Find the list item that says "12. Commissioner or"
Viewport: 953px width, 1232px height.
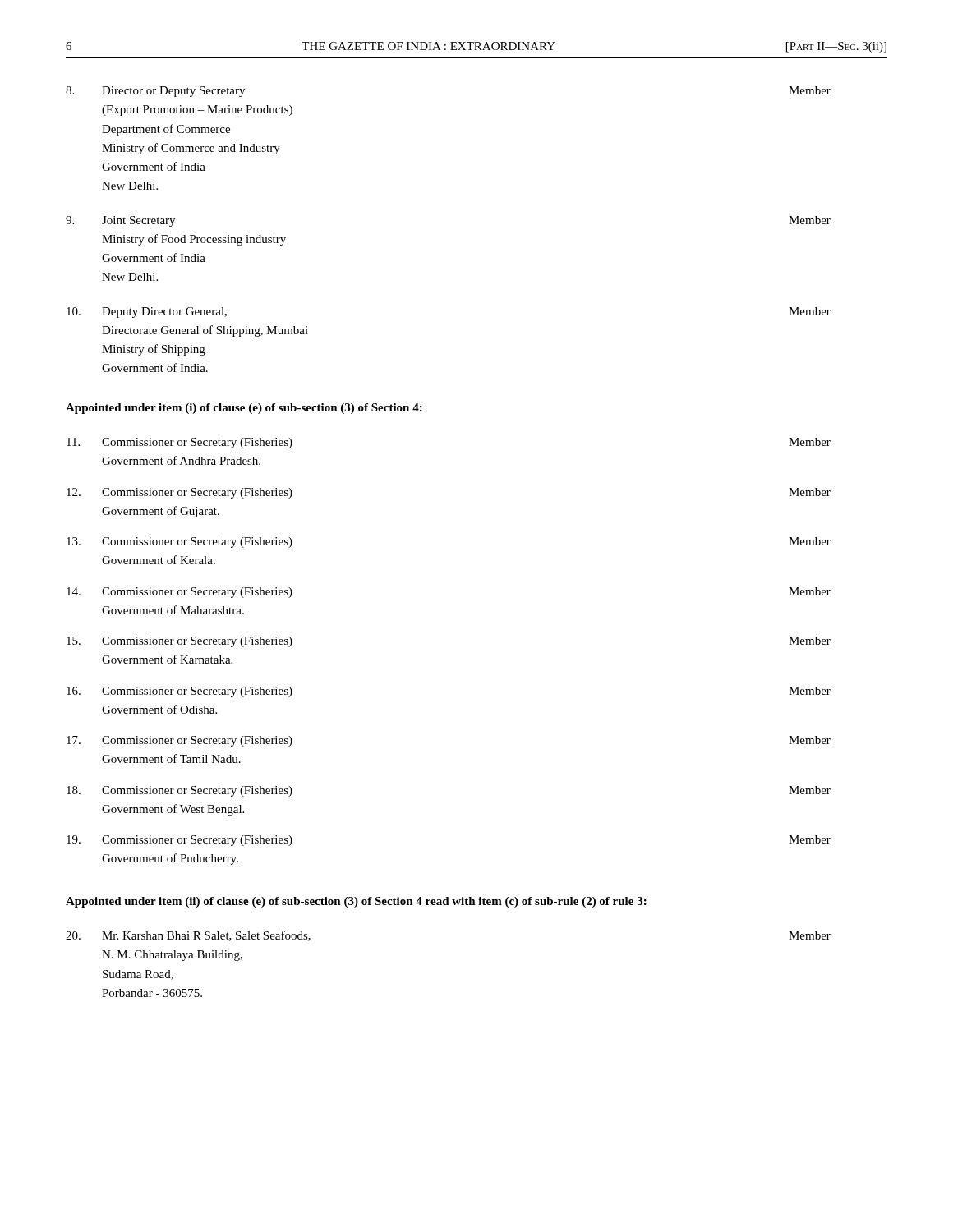coord(199,493)
